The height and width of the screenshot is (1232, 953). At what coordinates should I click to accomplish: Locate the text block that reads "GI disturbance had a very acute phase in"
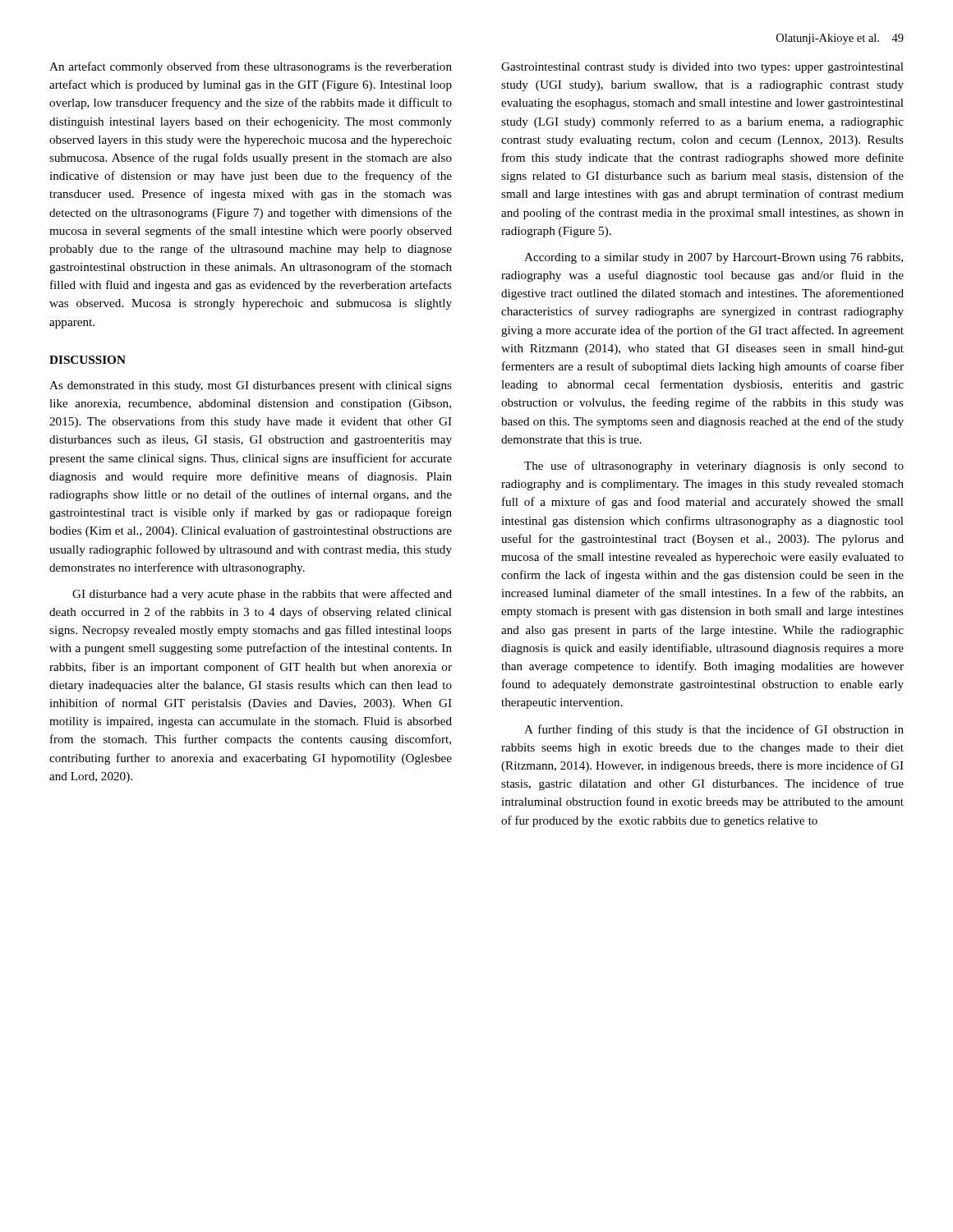(x=251, y=685)
